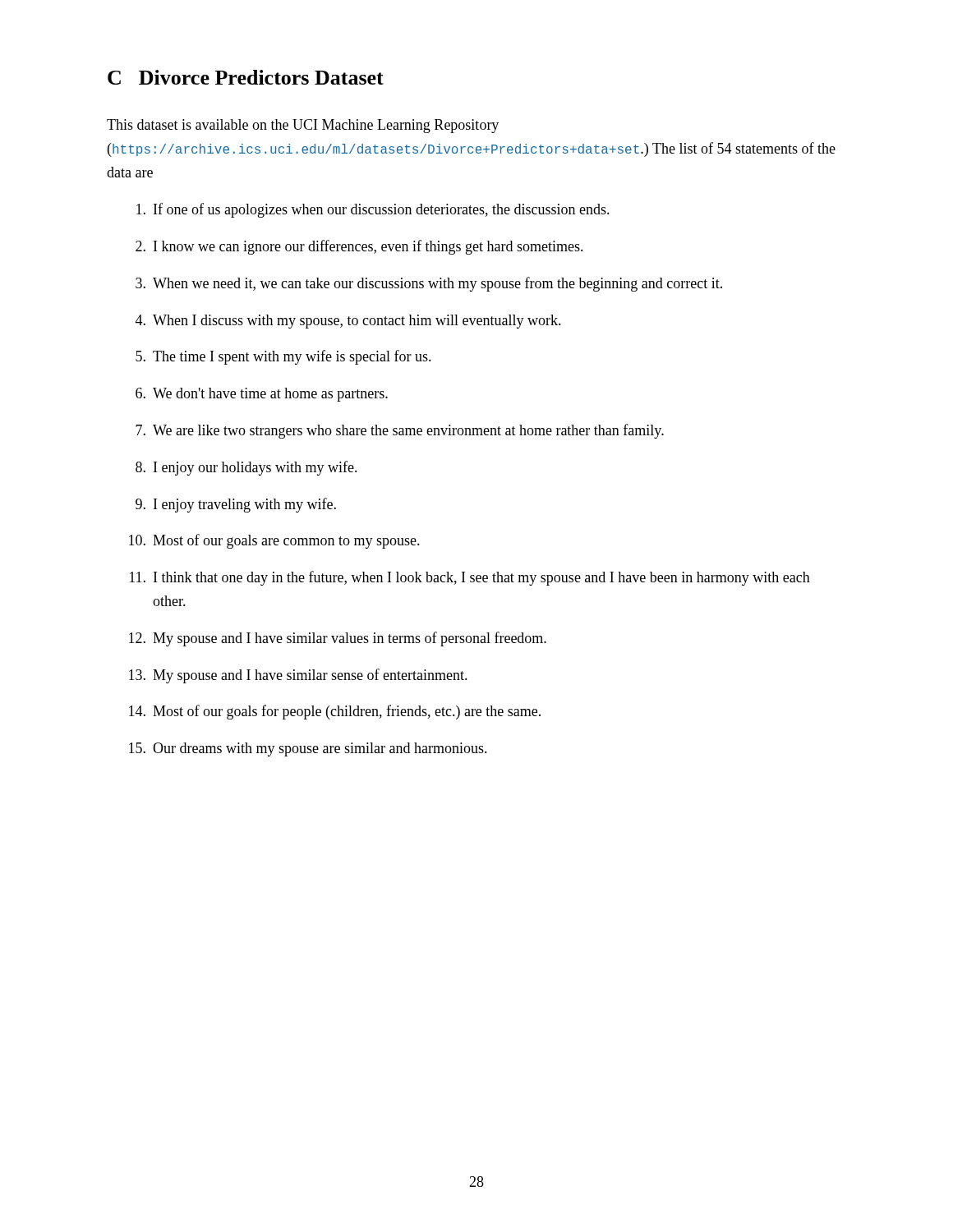953x1232 pixels.
Task: Click on the list item that reads "4. When I discuss"
Action: 476,320
